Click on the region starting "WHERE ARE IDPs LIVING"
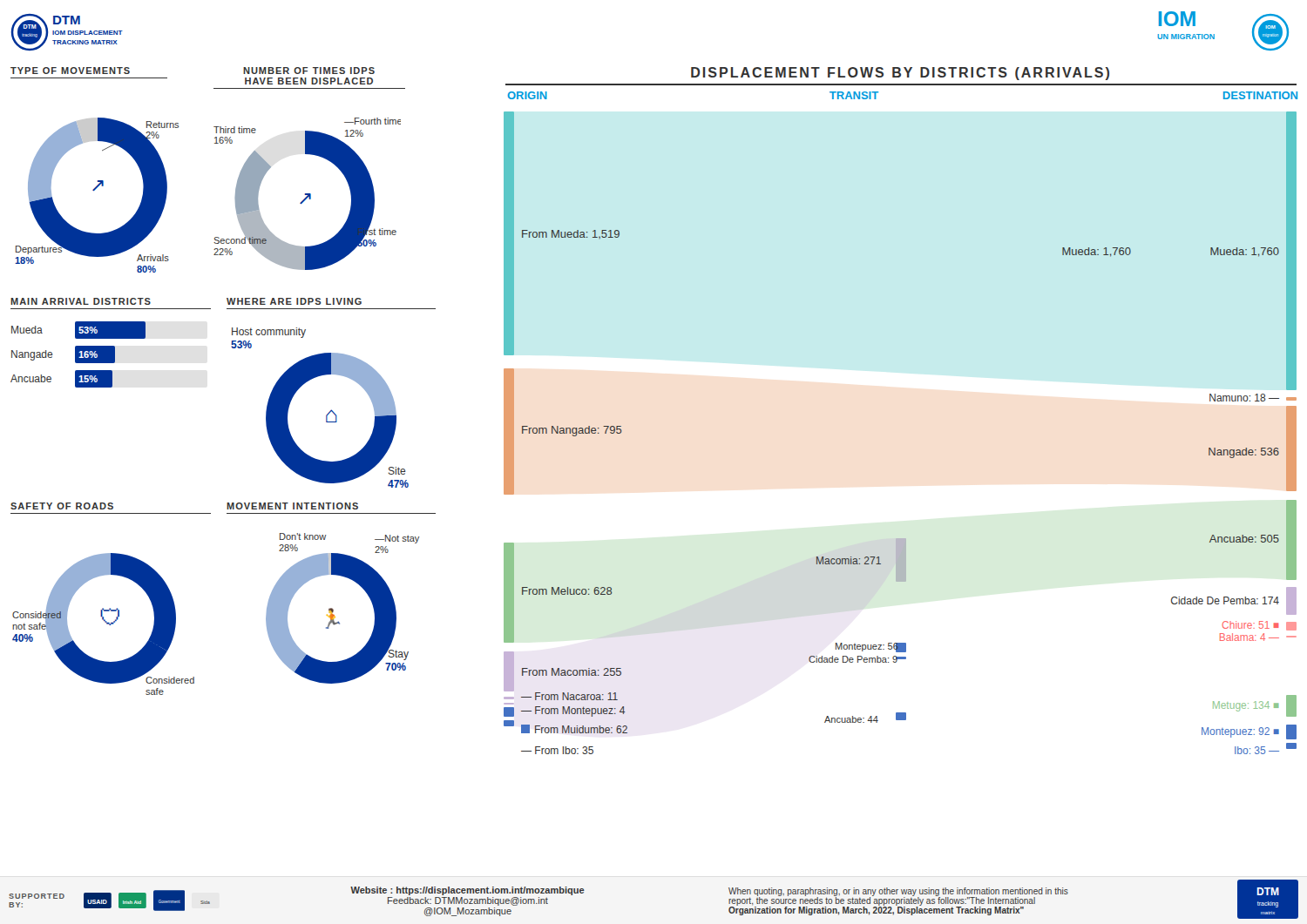 [x=331, y=303]
